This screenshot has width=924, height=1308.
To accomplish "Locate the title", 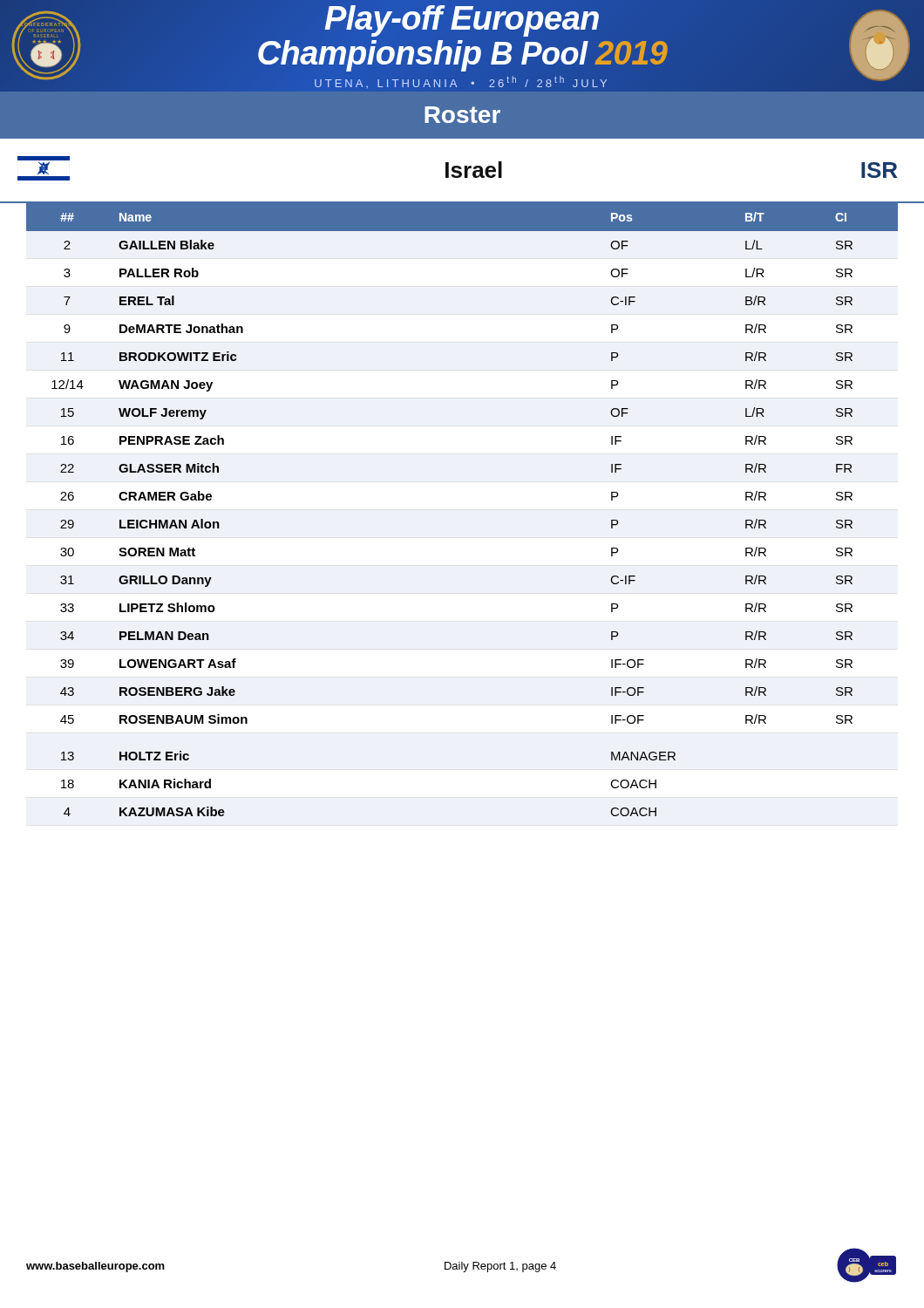I will coord(462,115).
